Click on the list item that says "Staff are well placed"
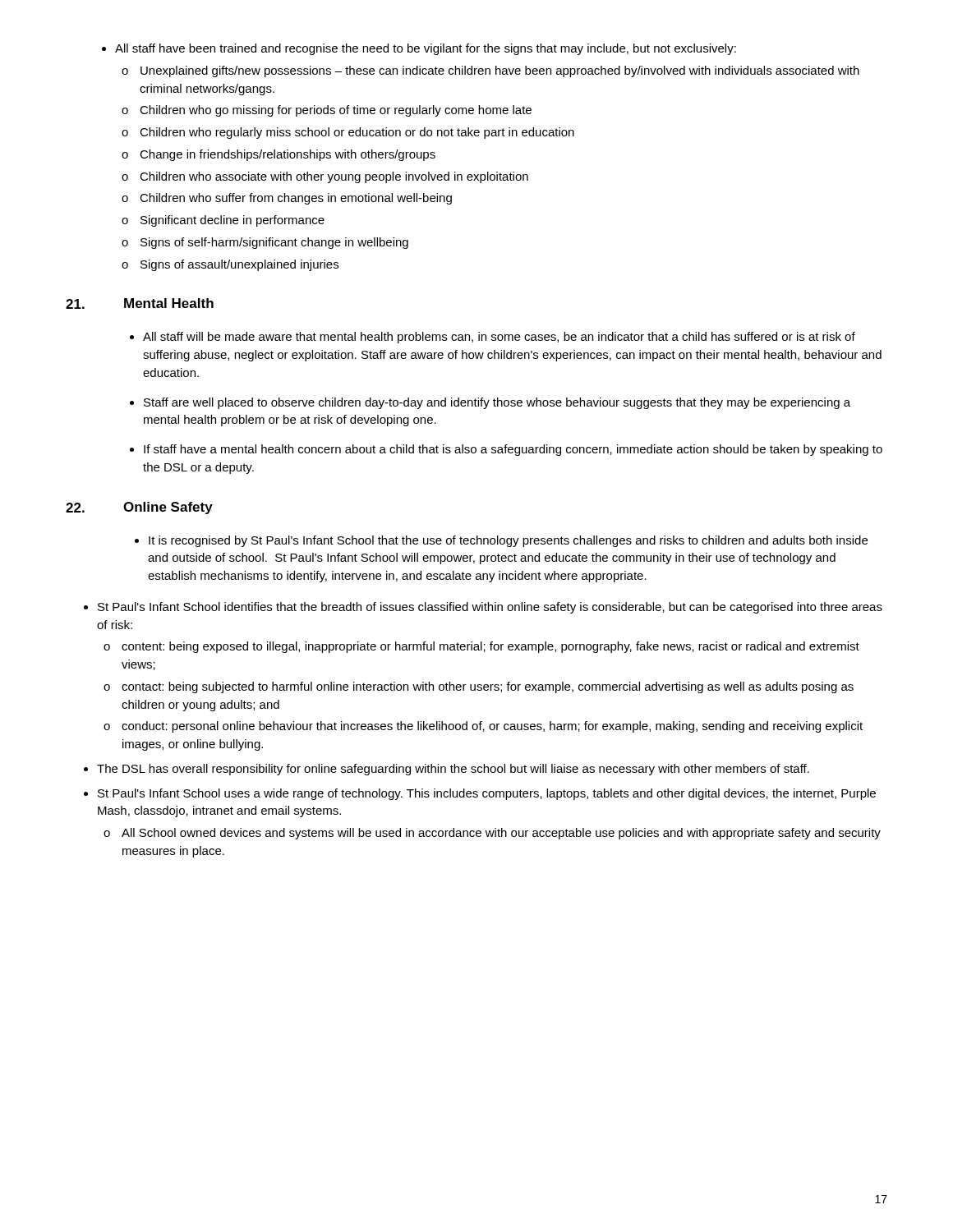Image resolution: width=953 pixels, height=1232 pixels. 497,411
